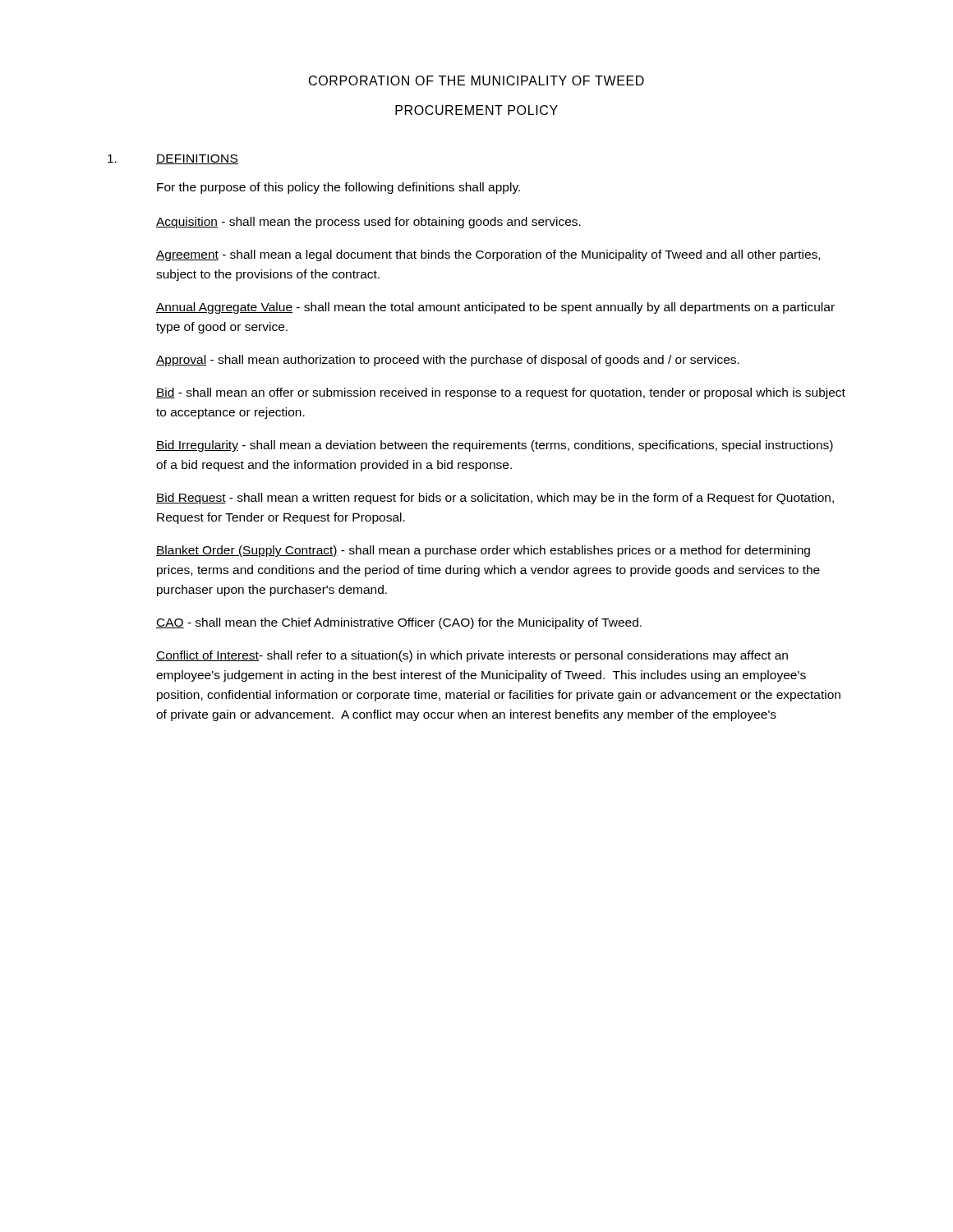Navigate to the passage starting "Acquisition - shall"
Image resolution: width=953 pixels, height=1232 pixels.
click(501, 222)
